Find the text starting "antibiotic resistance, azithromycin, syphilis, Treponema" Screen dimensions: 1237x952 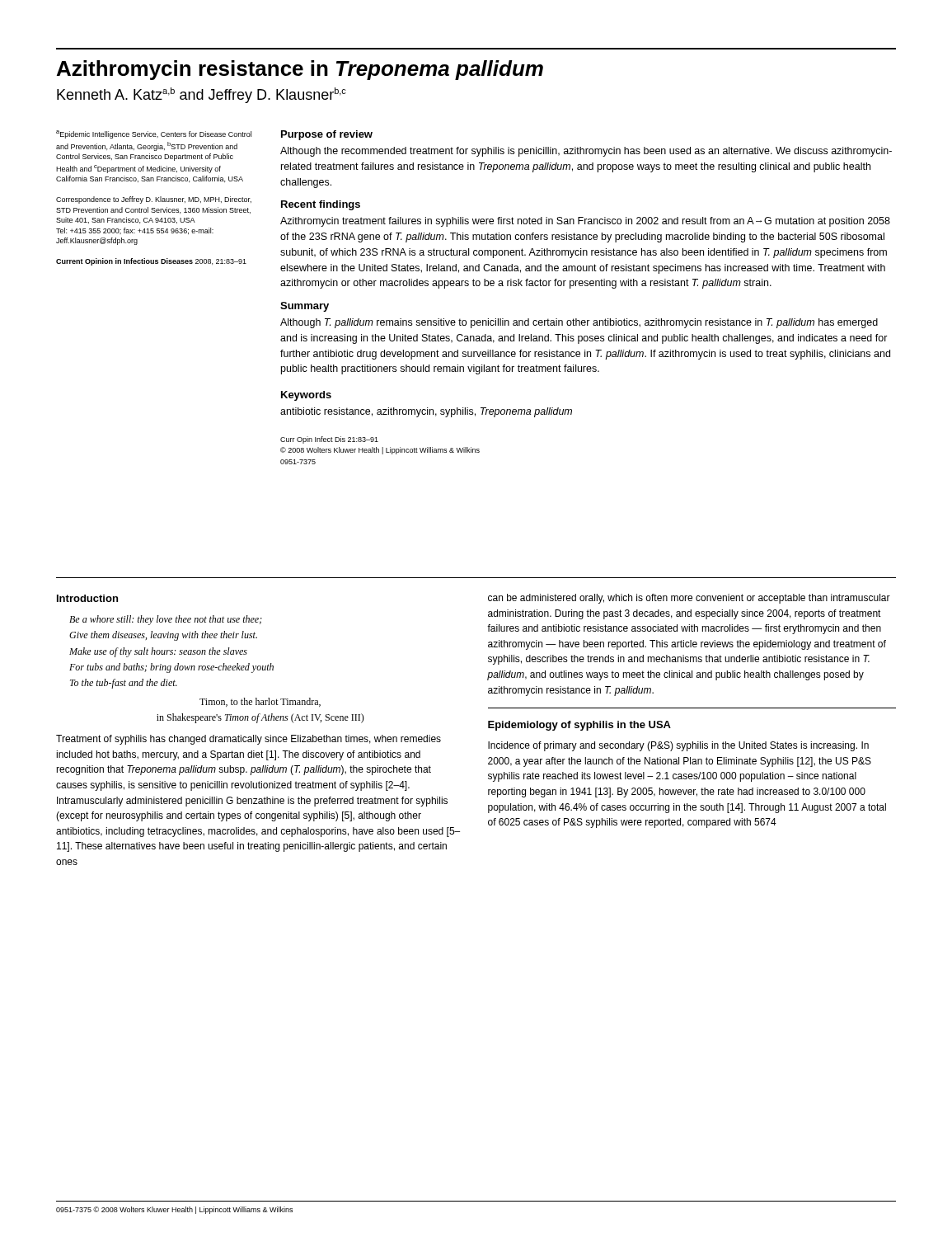426,411
